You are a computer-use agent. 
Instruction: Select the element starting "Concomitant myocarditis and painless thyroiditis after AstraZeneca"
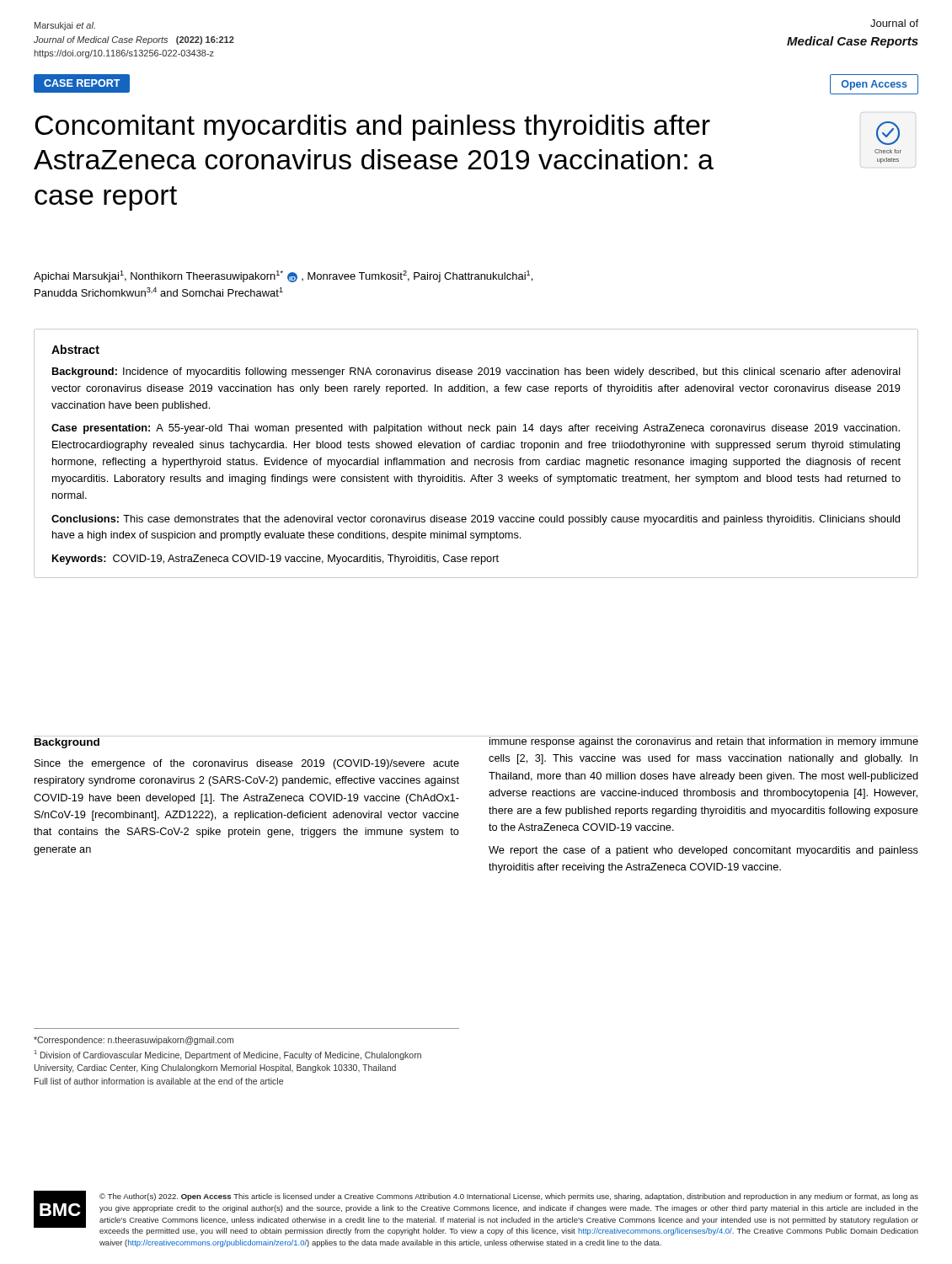[404, 160]
